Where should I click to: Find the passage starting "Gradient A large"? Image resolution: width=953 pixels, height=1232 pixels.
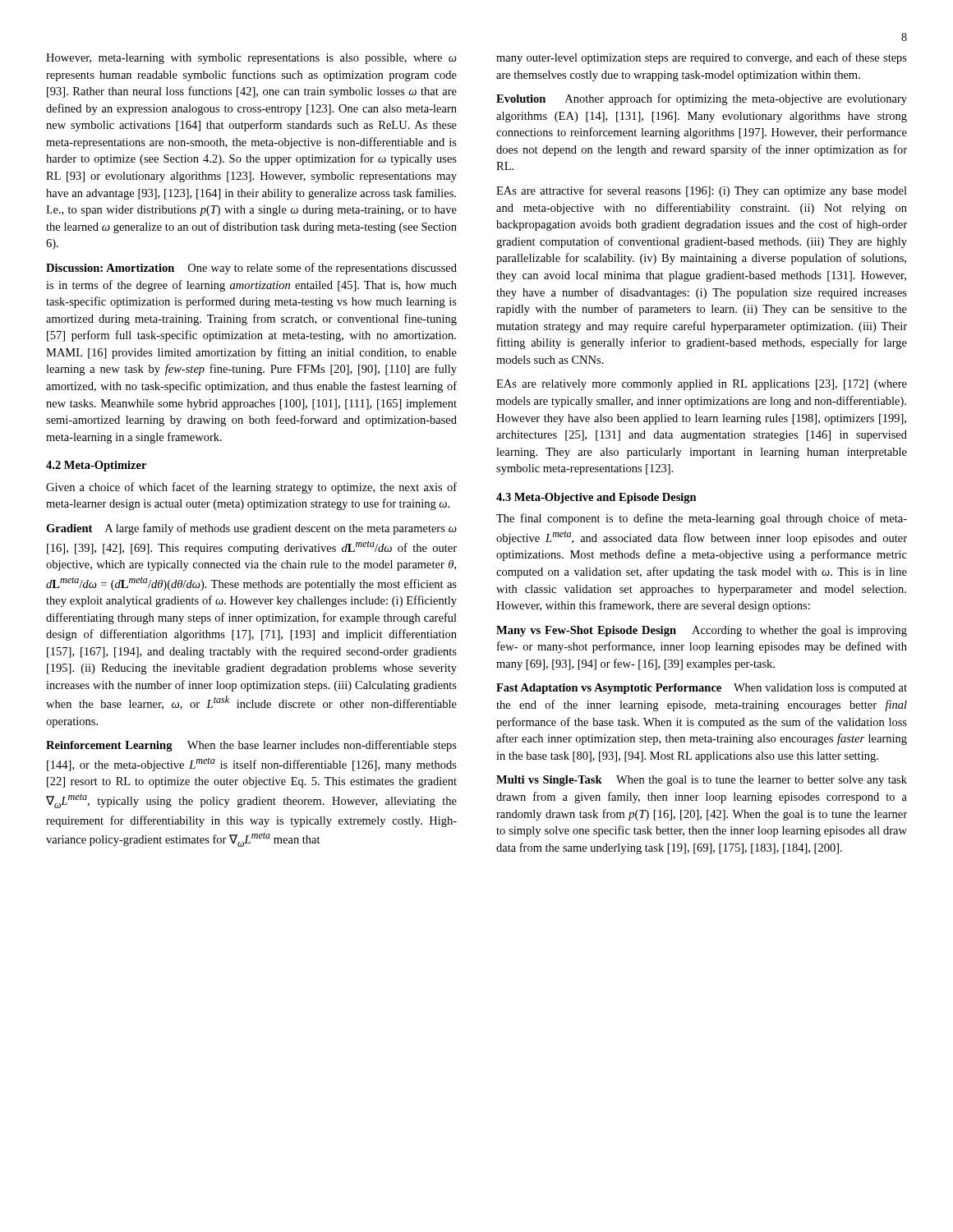tap(251, 625)
